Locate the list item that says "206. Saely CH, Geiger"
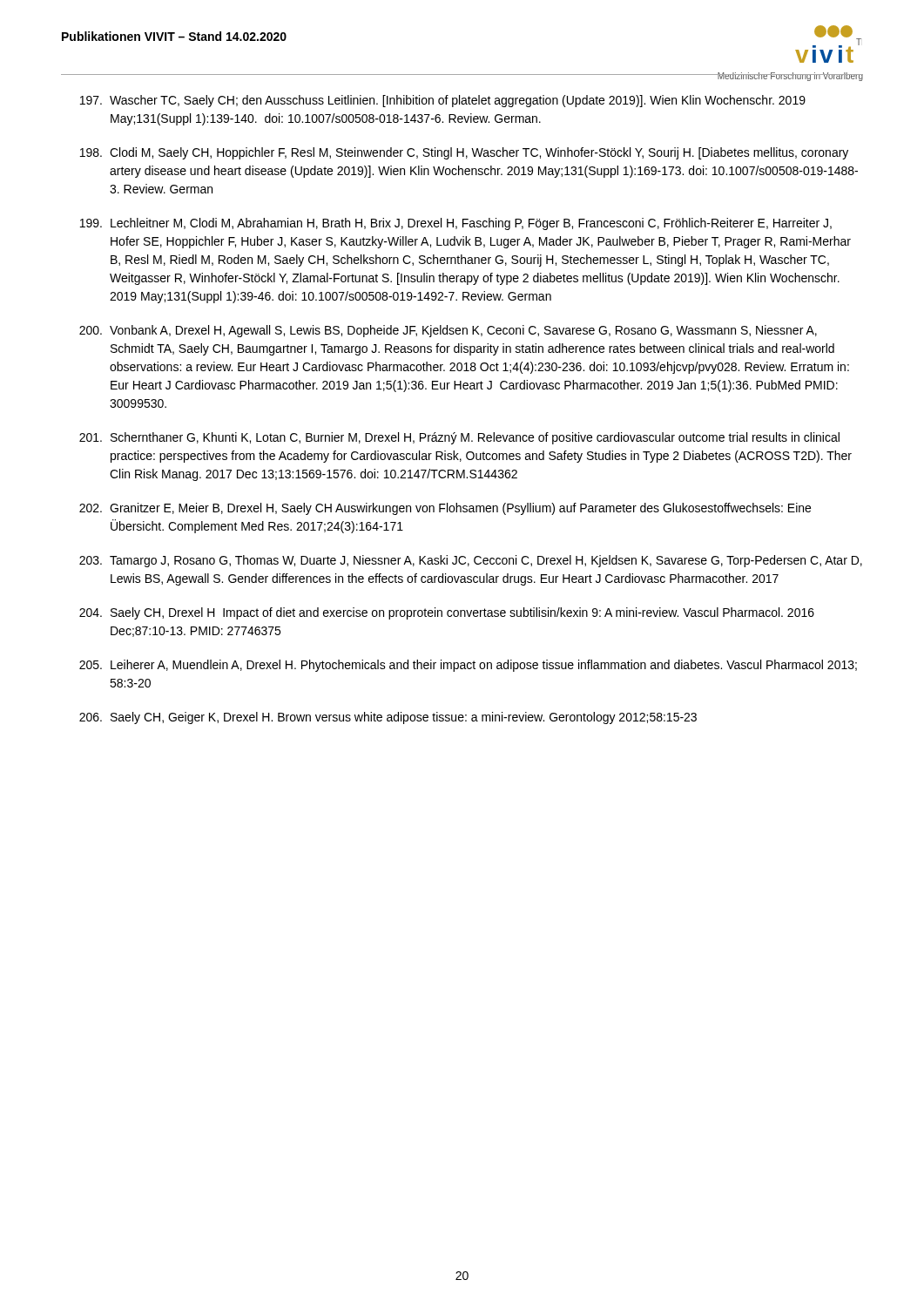The width and height of the screenshot is (924, 1307). pyautogui.click(x=462, y=718)
